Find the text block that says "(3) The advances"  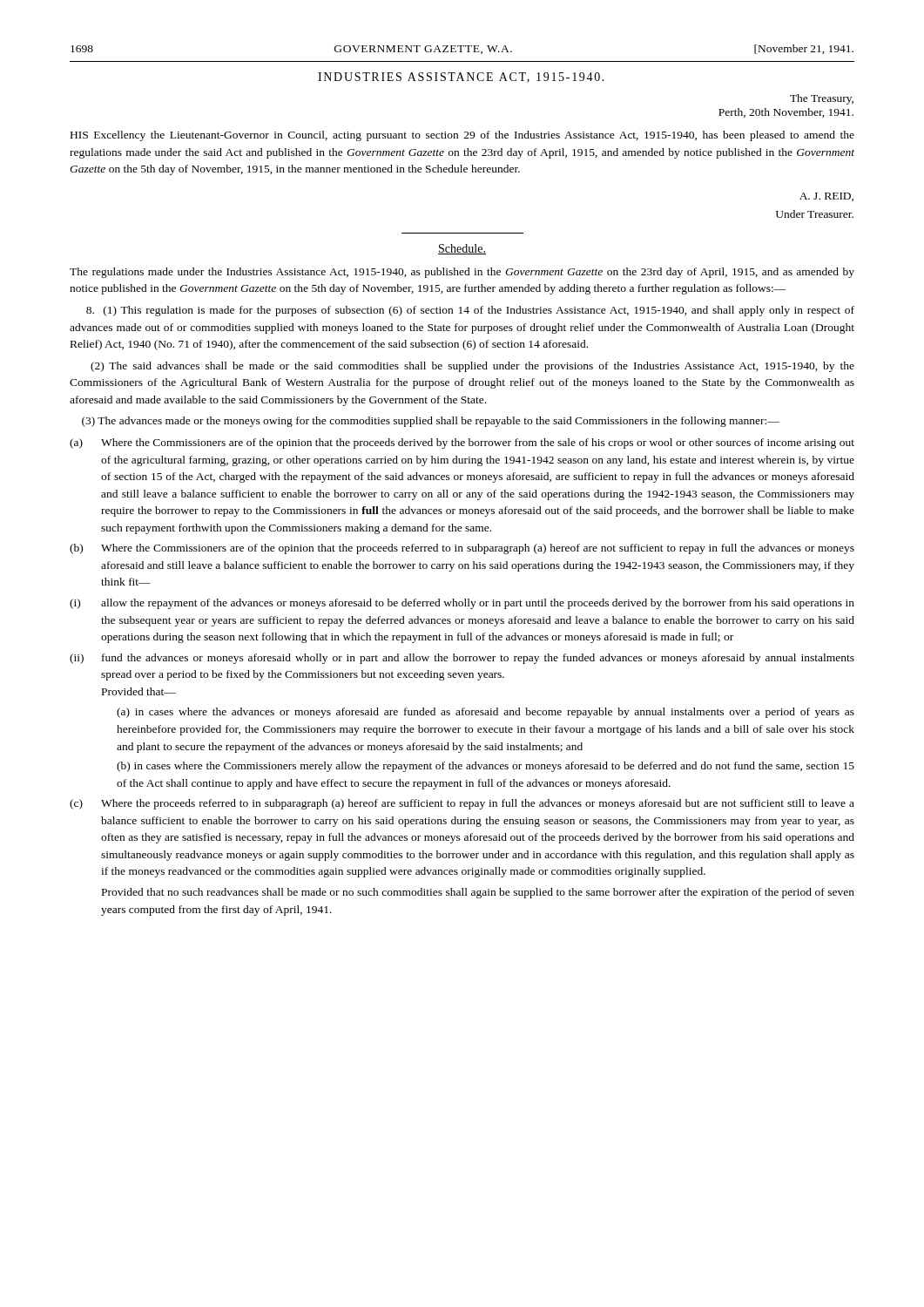(x=424, y=421)
